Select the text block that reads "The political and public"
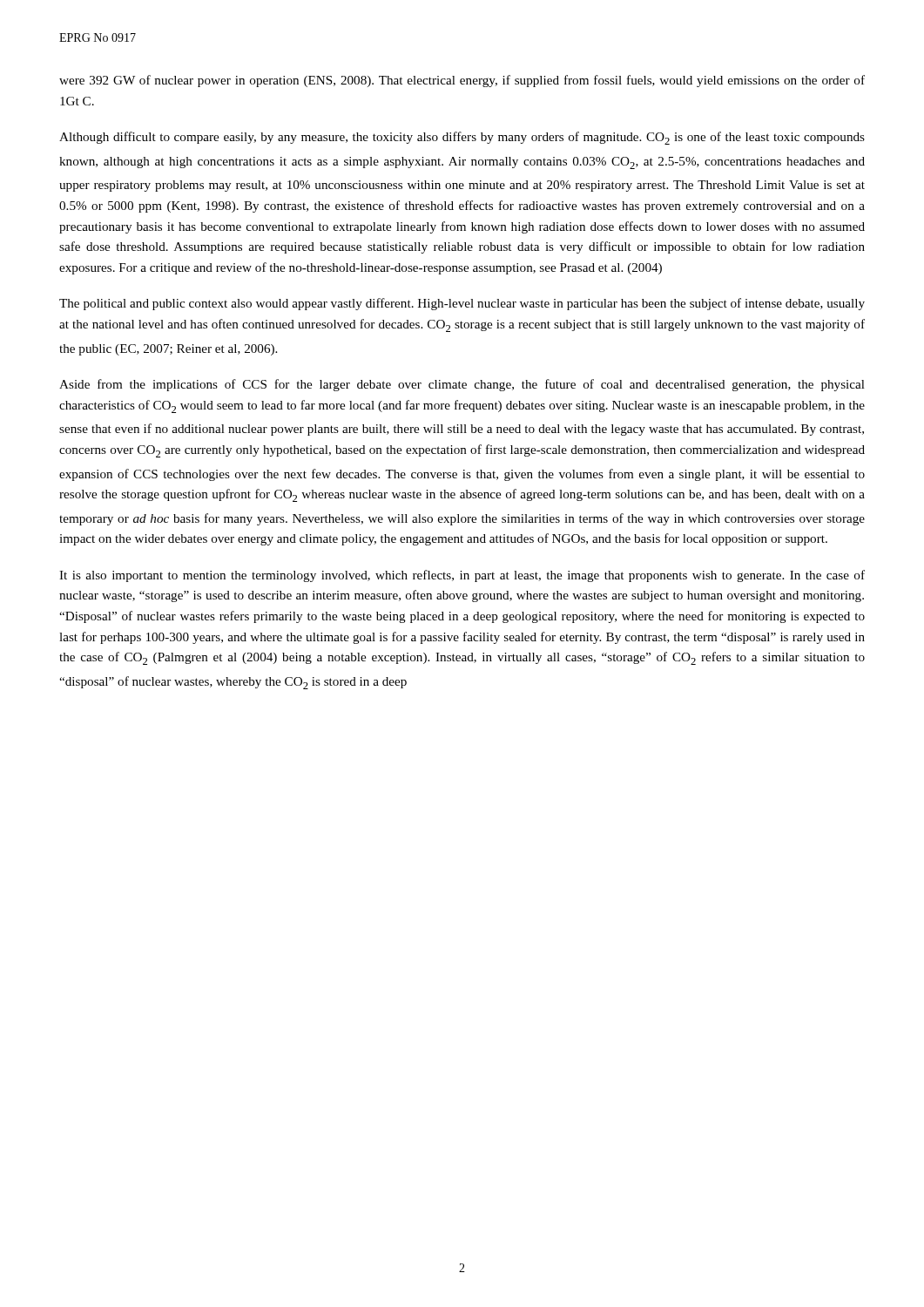Screen dimensions: 1307x924 [x=462, y=326]
